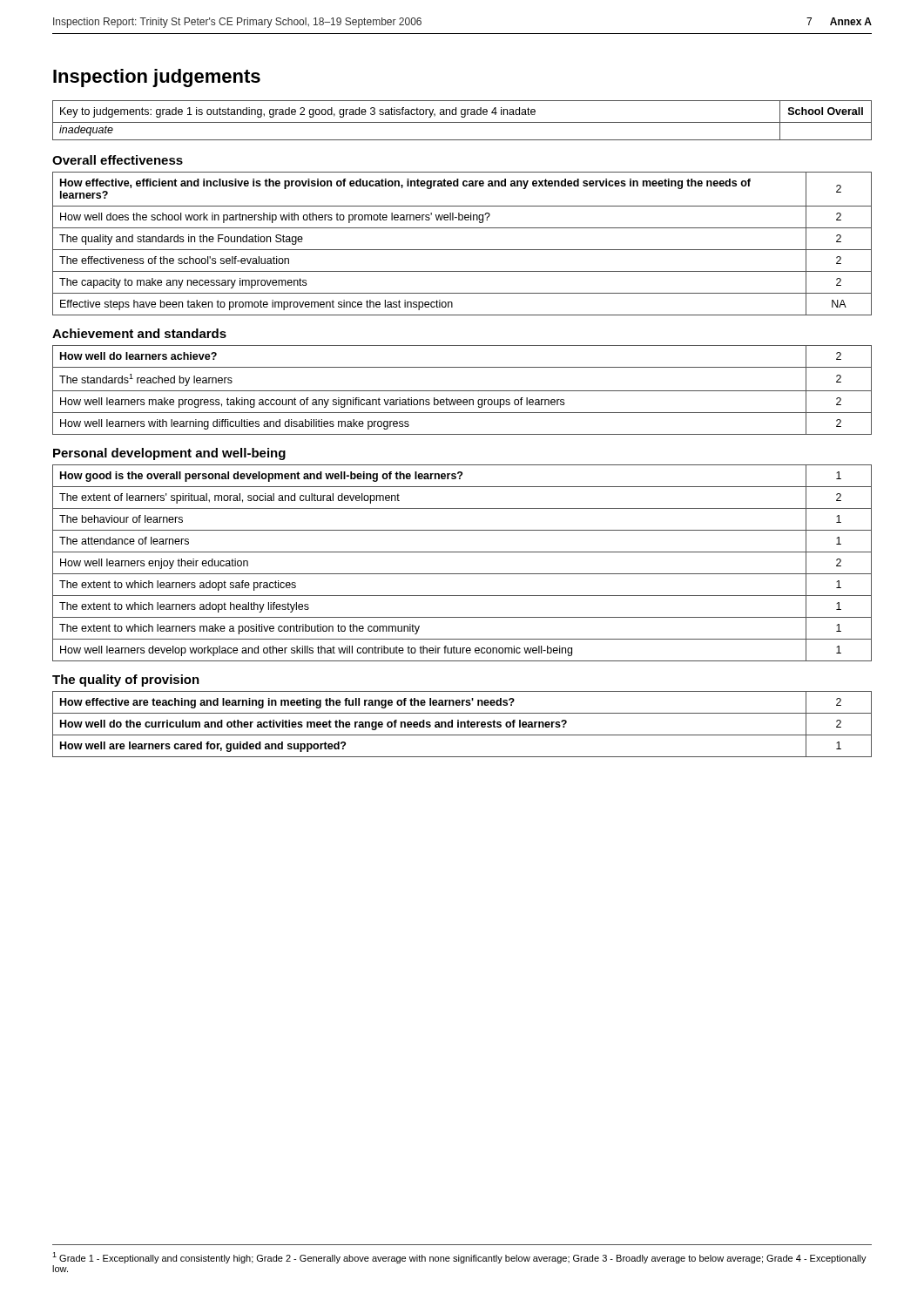Locate the text block starting "Achievement and standards"
924x1307 pixels.
click(139, 333)
